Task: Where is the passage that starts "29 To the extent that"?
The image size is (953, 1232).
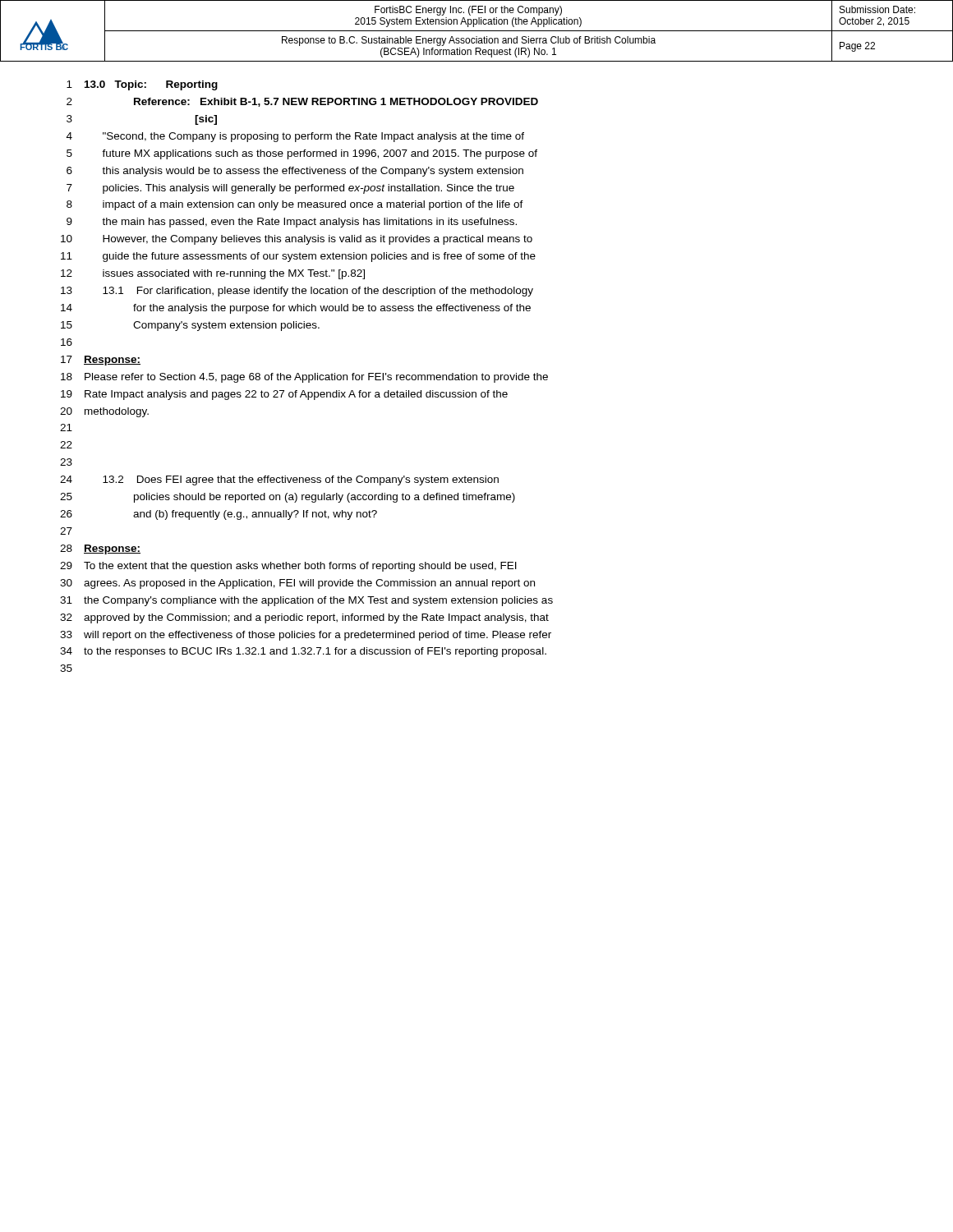Action: [x=476, y=609]
